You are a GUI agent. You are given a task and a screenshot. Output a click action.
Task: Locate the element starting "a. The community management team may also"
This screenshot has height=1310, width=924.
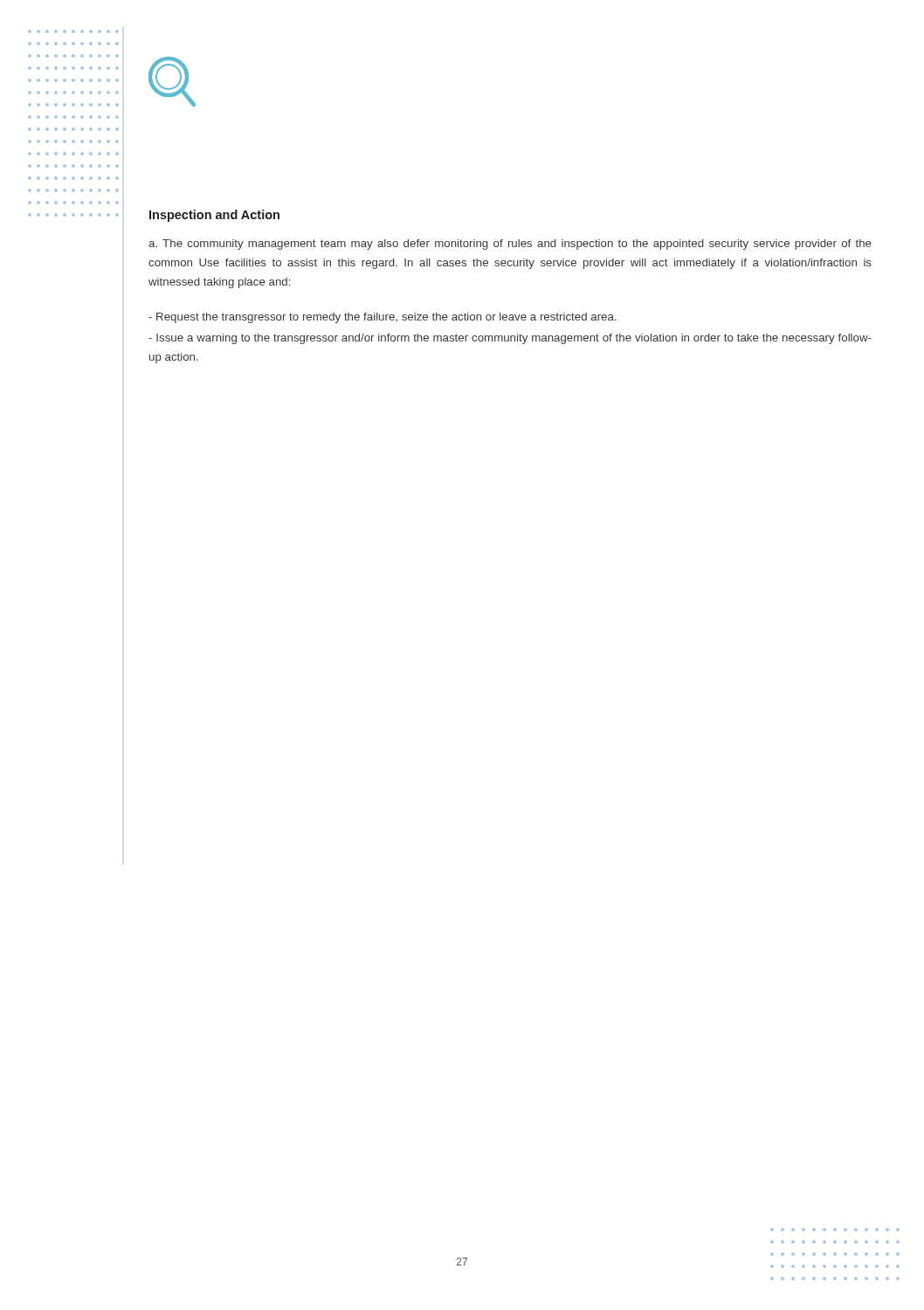coord(510,262)
